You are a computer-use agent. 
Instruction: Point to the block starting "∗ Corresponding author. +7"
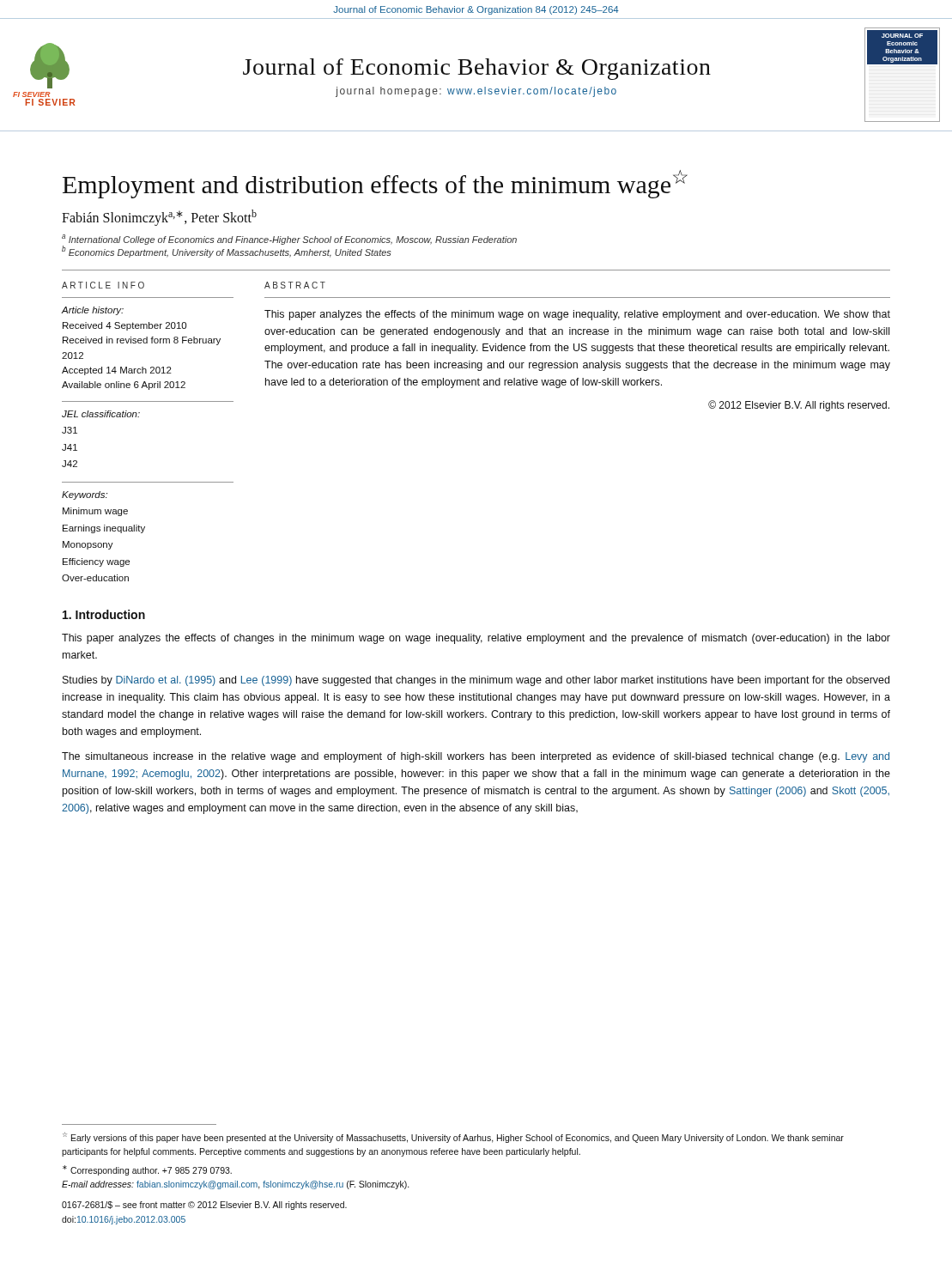point(236,1176)
